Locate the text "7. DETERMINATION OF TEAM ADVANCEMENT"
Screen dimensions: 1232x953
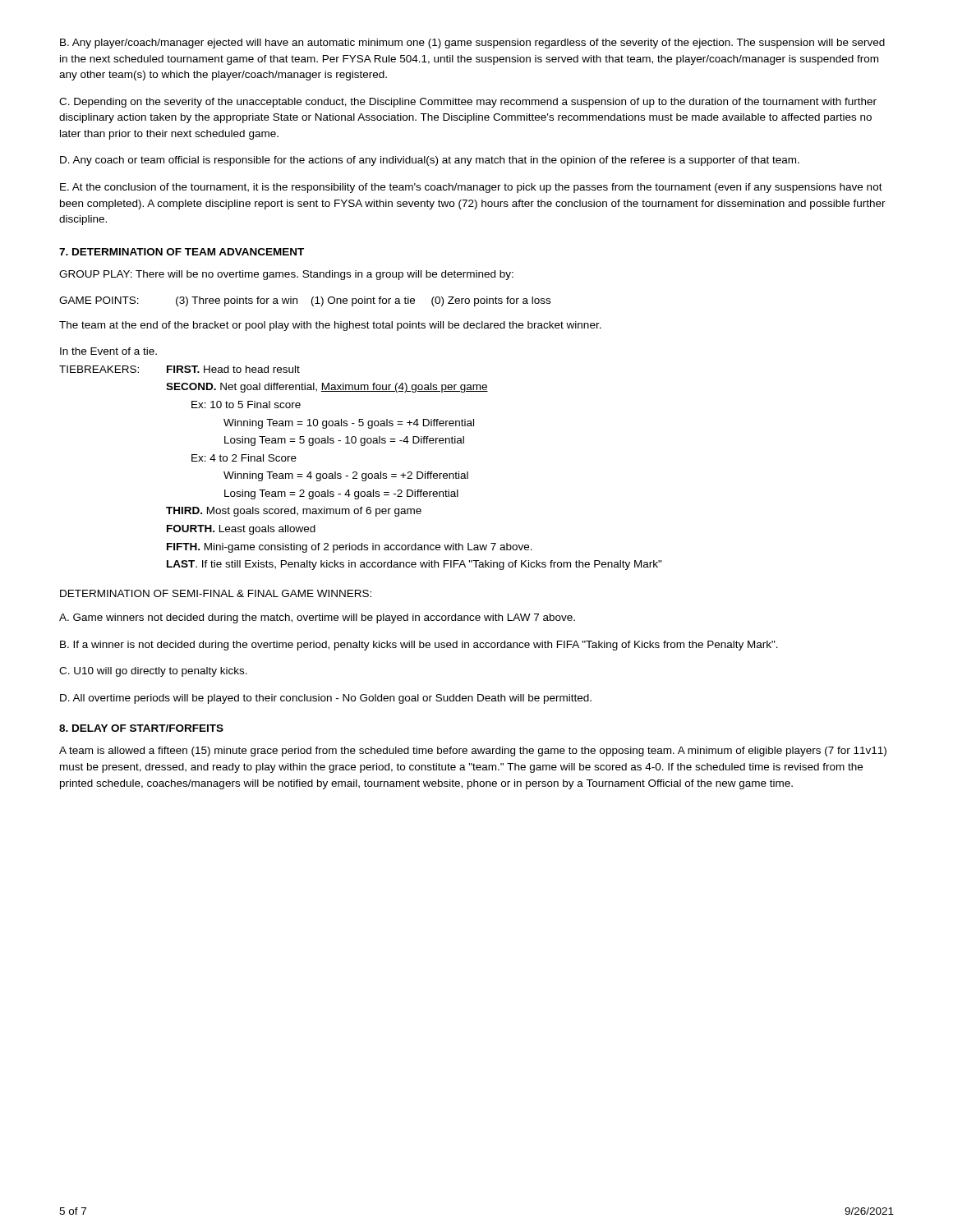click(182, 251)
